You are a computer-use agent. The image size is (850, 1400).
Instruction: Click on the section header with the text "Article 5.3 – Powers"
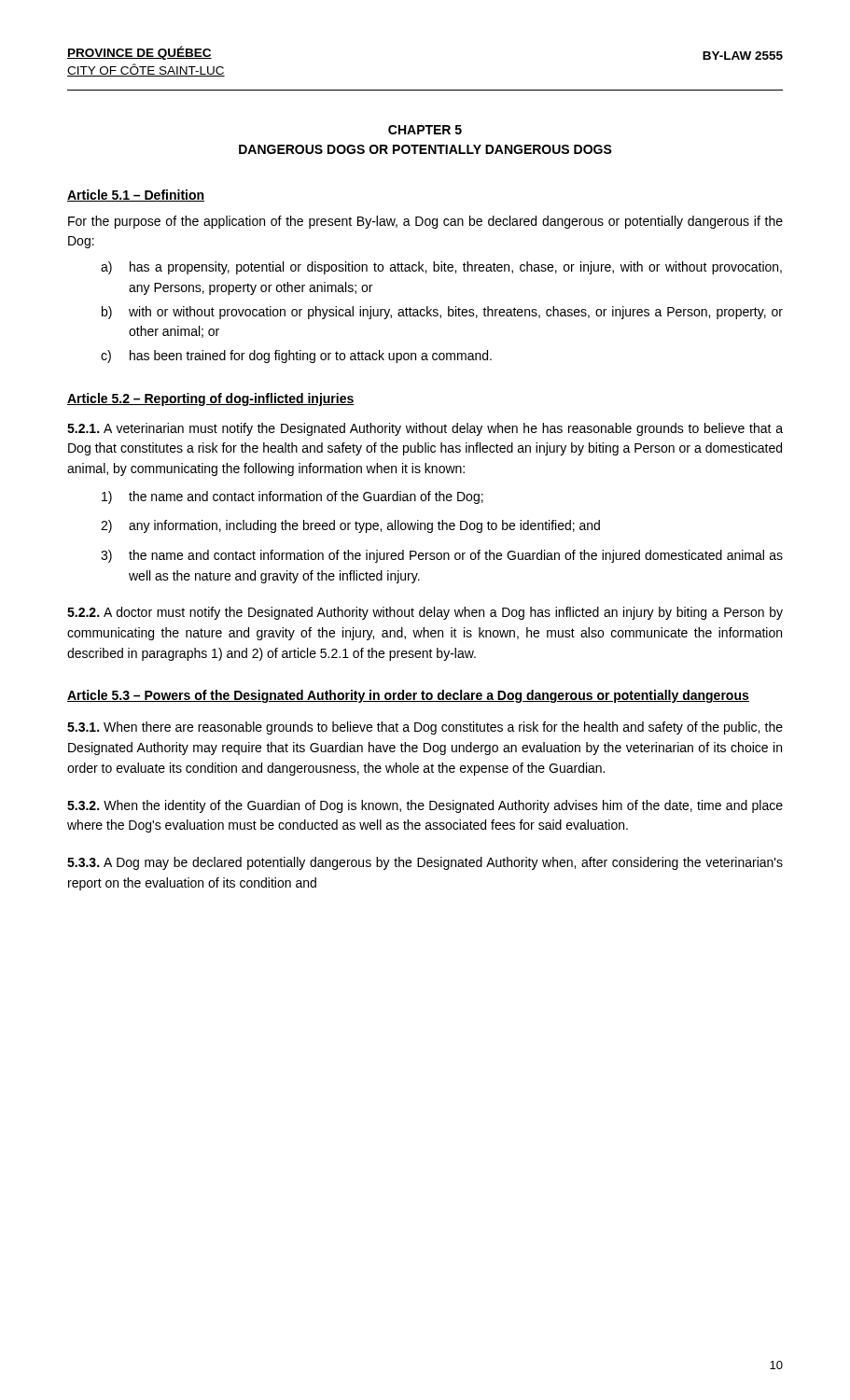pos(408,696)
